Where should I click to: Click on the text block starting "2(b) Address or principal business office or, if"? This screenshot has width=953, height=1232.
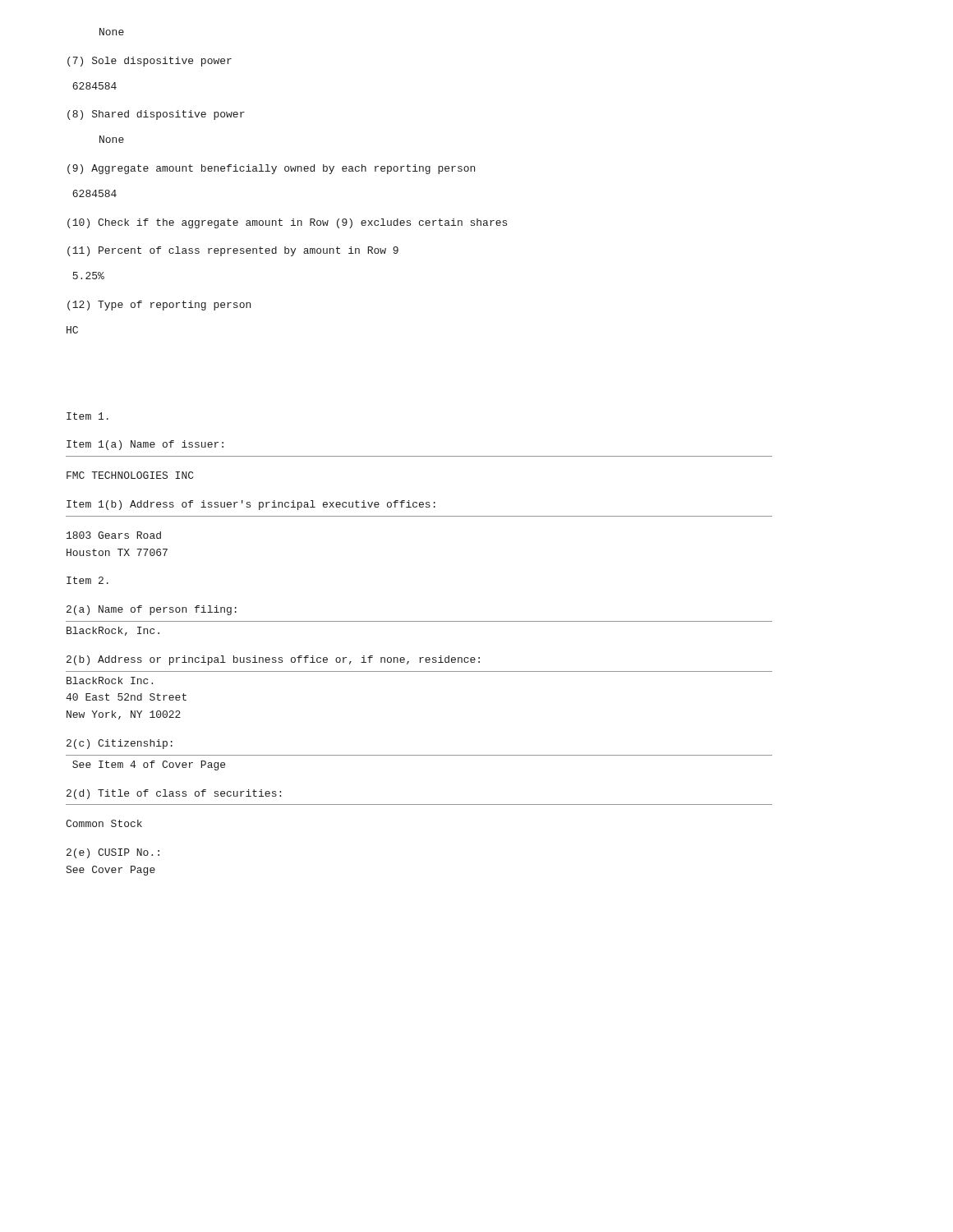pos(273,660)
